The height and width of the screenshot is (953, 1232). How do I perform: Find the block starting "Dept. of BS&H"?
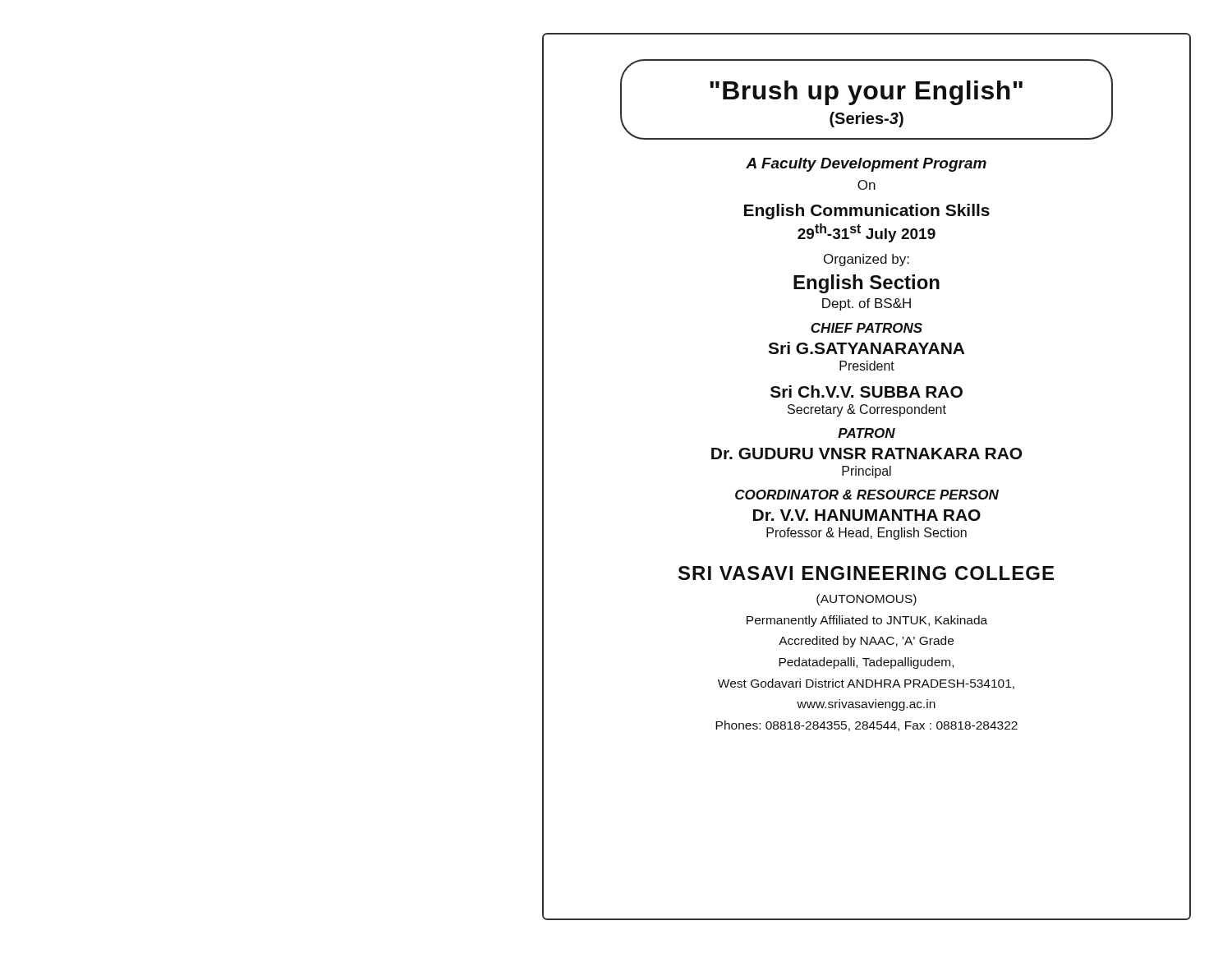point(867,304)
